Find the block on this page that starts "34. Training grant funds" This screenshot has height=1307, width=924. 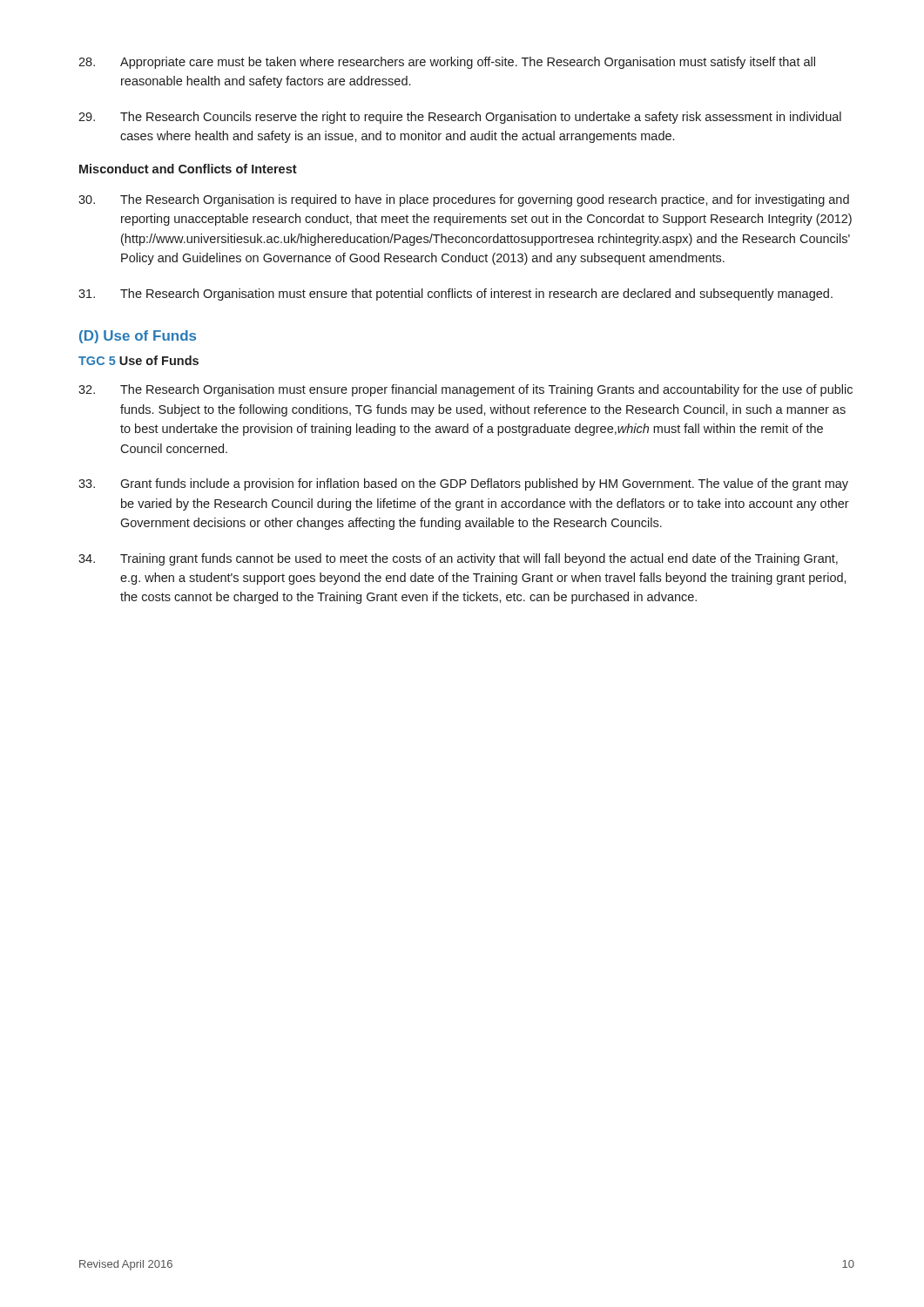coord(466,578)
